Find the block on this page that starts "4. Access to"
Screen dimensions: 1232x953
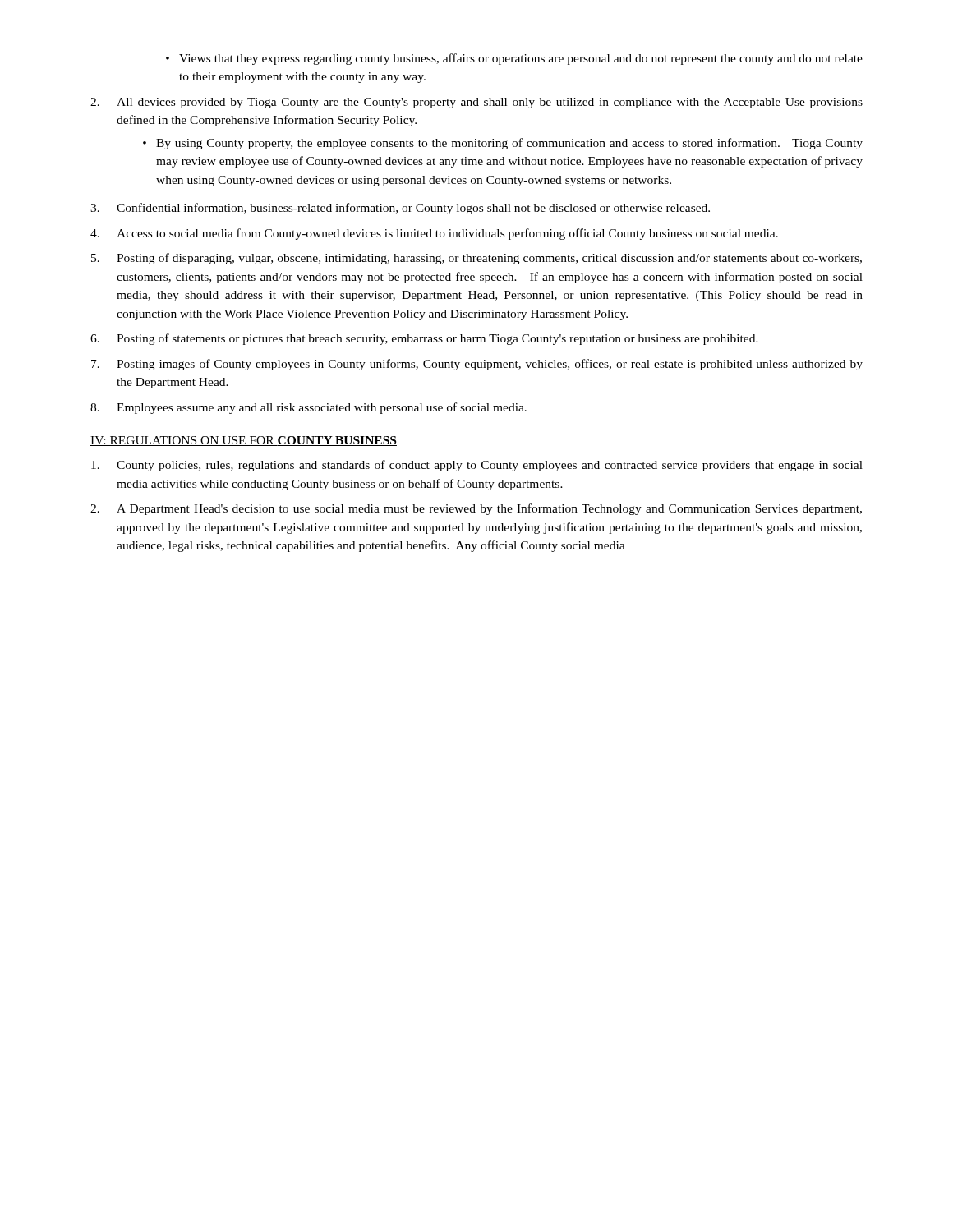[476, 233]
